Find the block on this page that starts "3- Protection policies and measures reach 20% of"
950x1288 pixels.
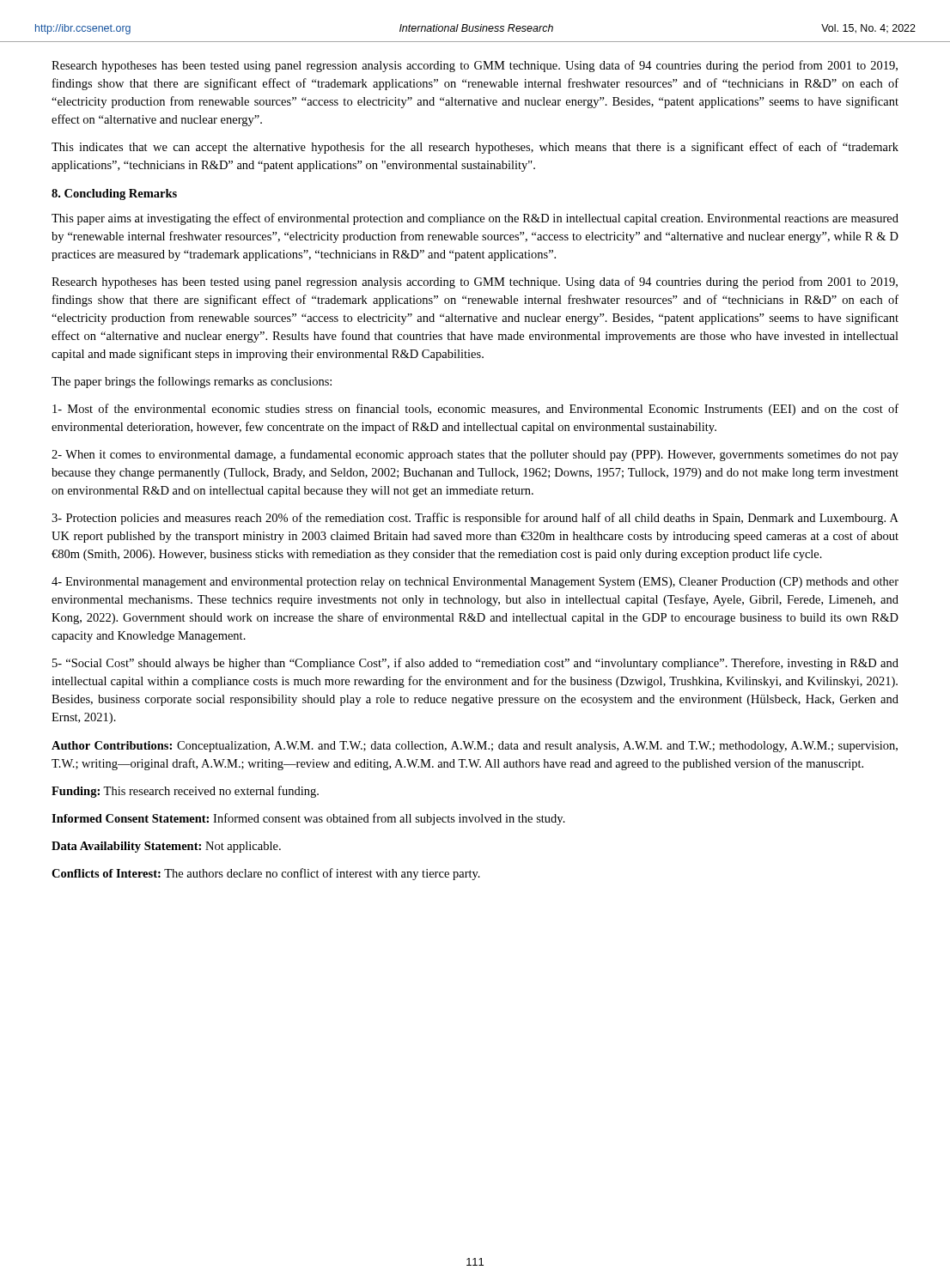[475, 537]
